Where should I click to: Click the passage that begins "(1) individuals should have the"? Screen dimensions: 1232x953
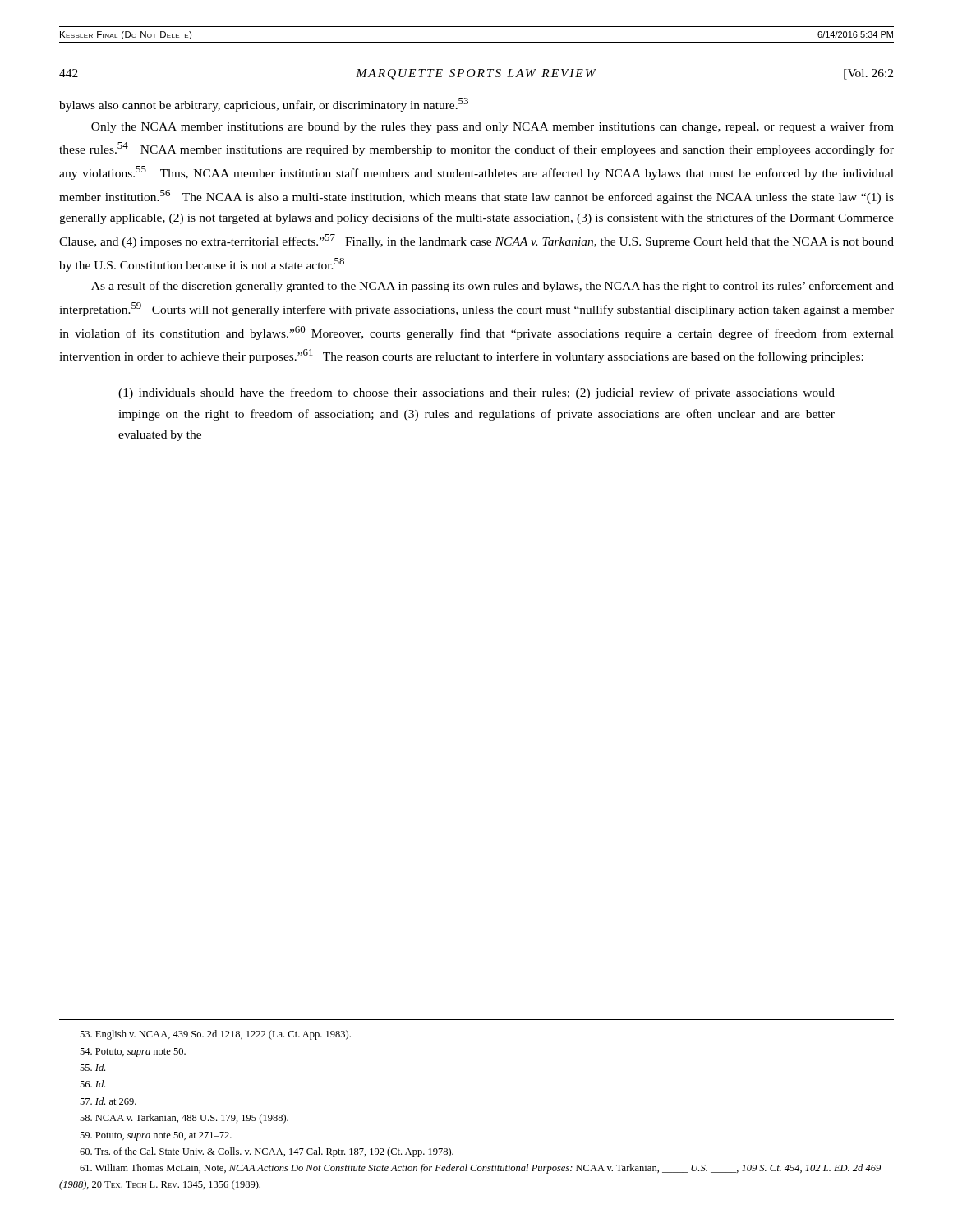(476, 413)
